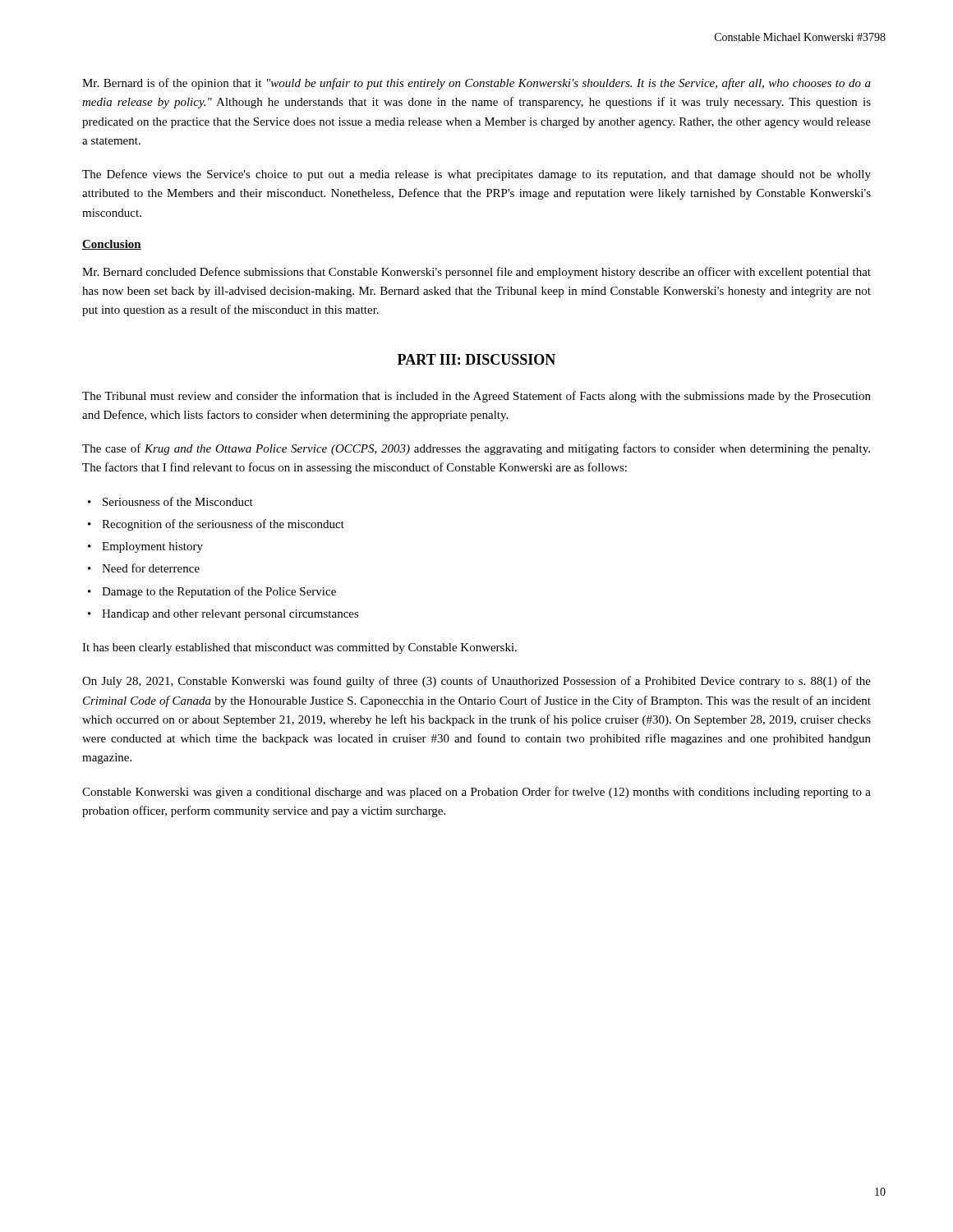The image size is (953, 1232).
Task: Click a section header
Action: pos(112,244)
